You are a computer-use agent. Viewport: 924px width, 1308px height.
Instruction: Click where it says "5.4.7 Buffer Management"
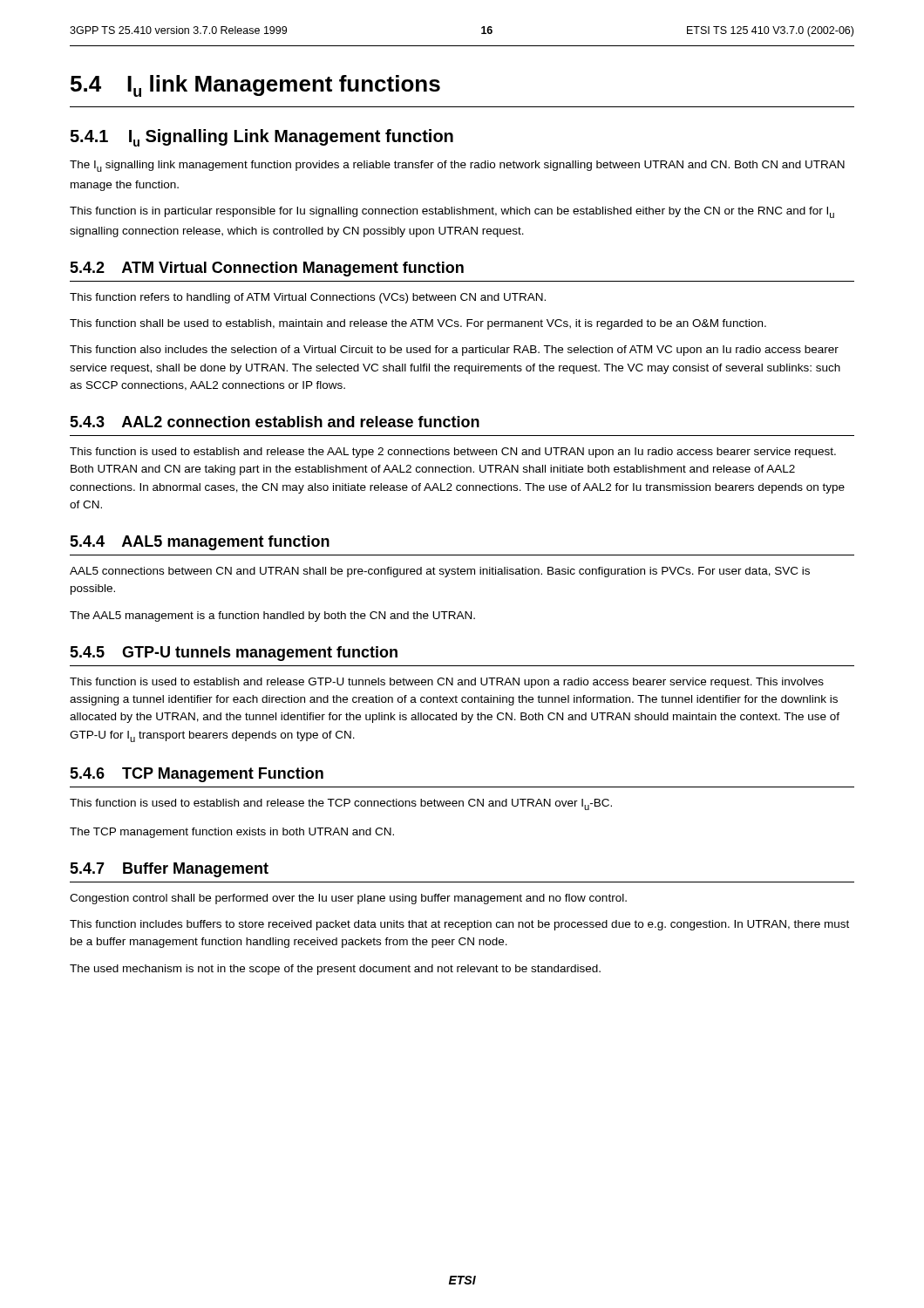pyautogui.click(x=462, y=871)
